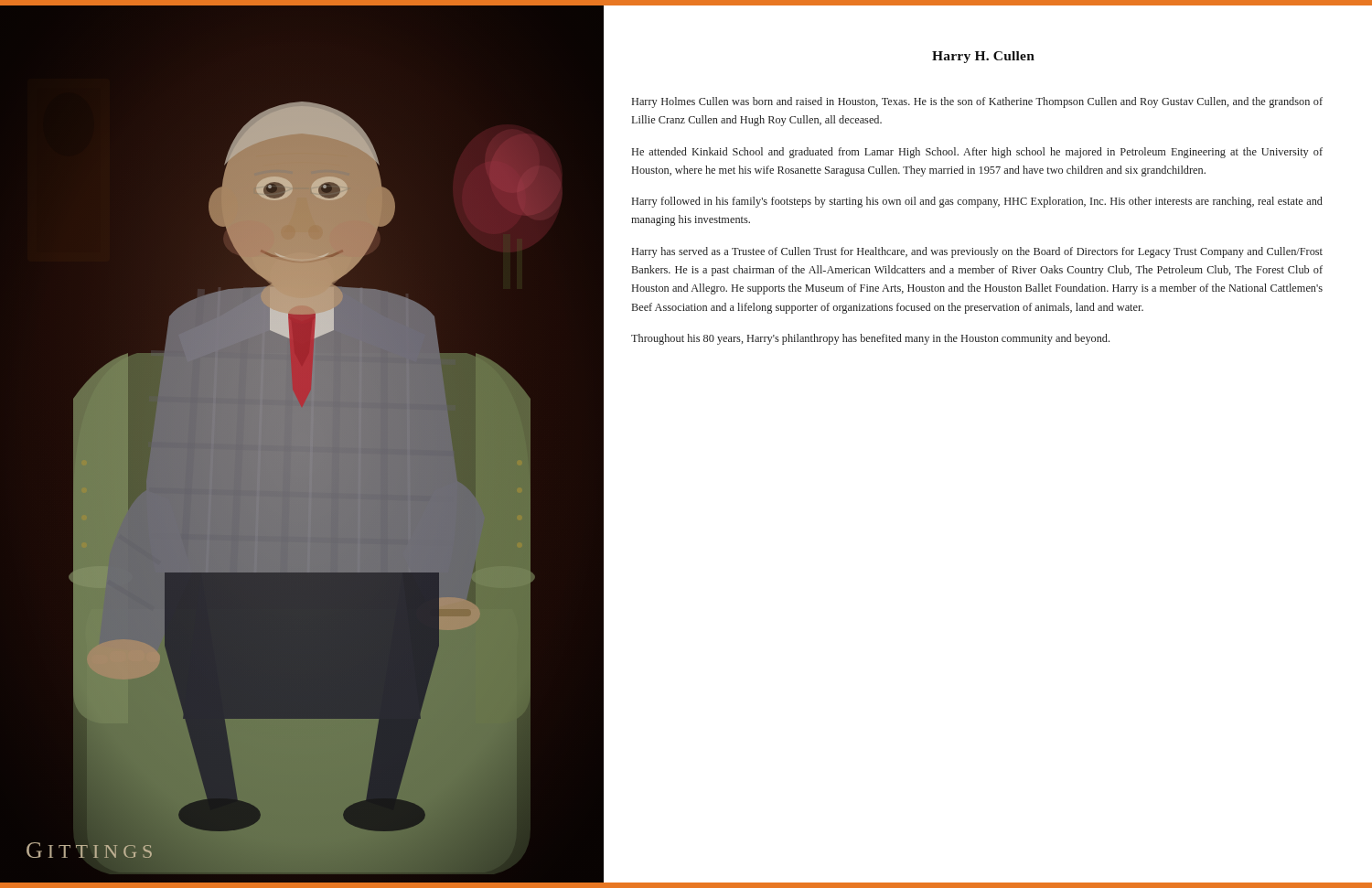
Task: Where is the passage that starts "Harry Holmes Cullen"?
Action: click(x=977, y=102)
